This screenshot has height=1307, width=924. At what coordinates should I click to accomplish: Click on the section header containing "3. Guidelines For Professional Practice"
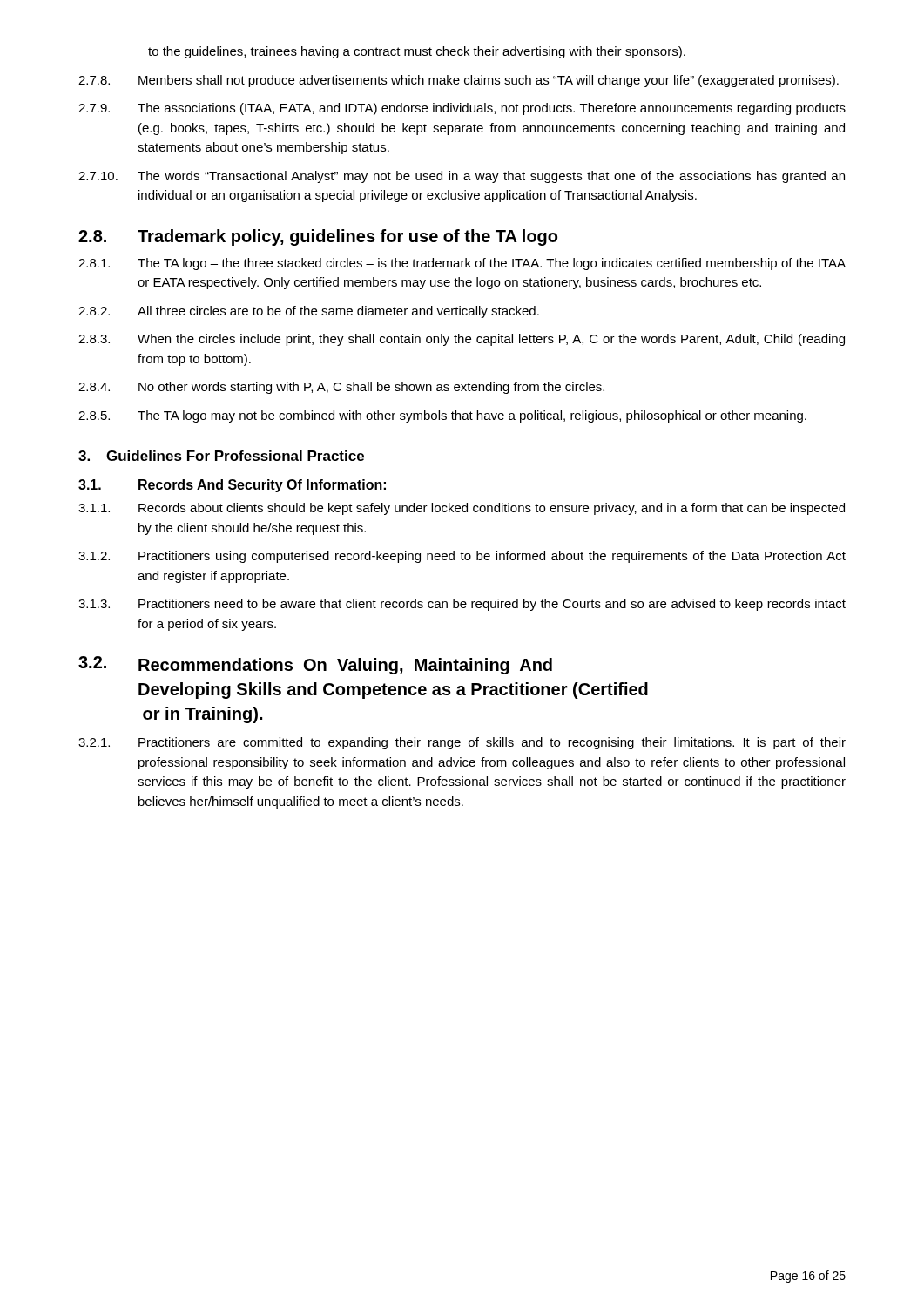click(221, 457)
